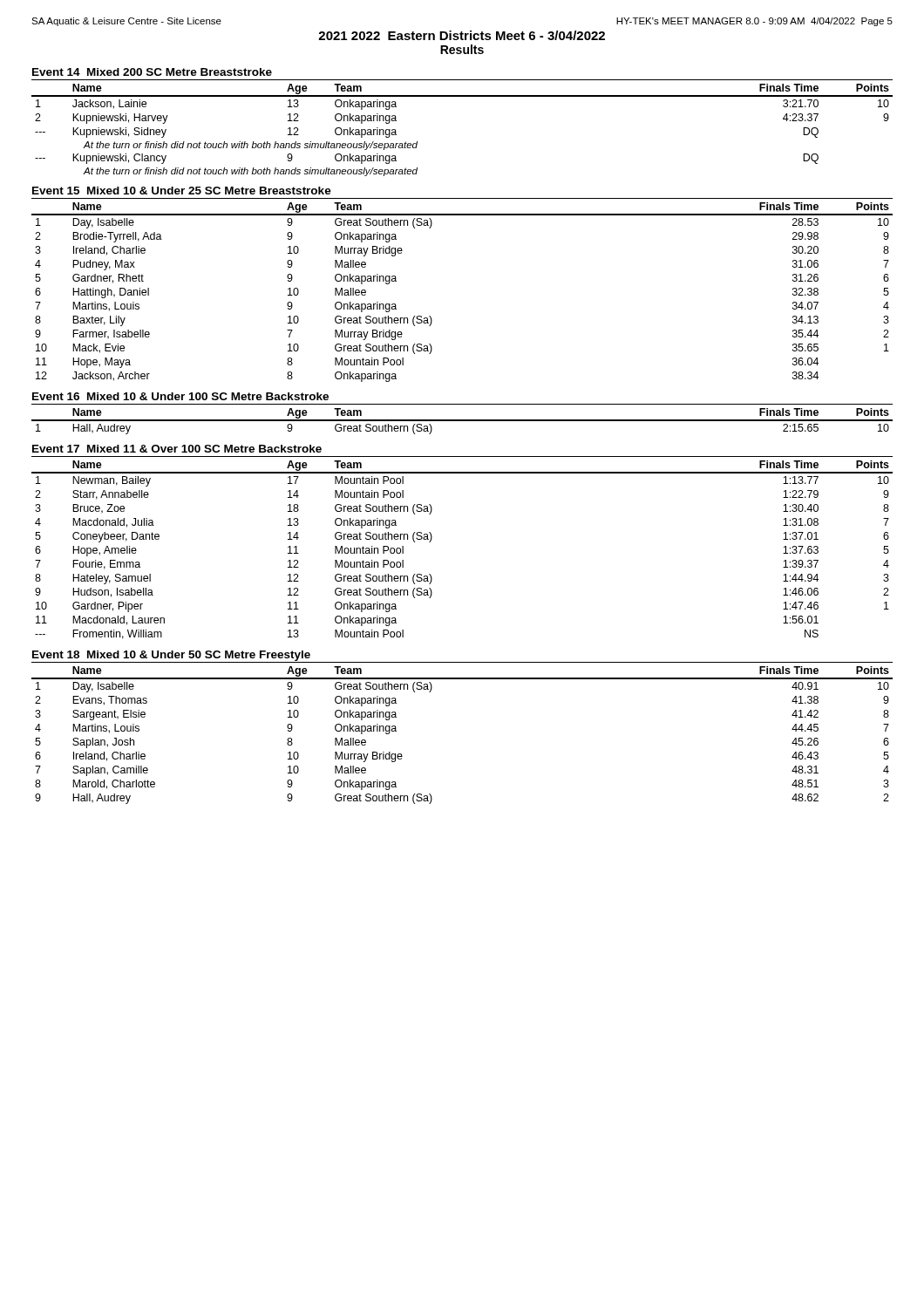
Task: Find the block starting "Event 16 Mixed 10 & Under 100 SC"
Action: pyautogui.click(x=180, y=396)
